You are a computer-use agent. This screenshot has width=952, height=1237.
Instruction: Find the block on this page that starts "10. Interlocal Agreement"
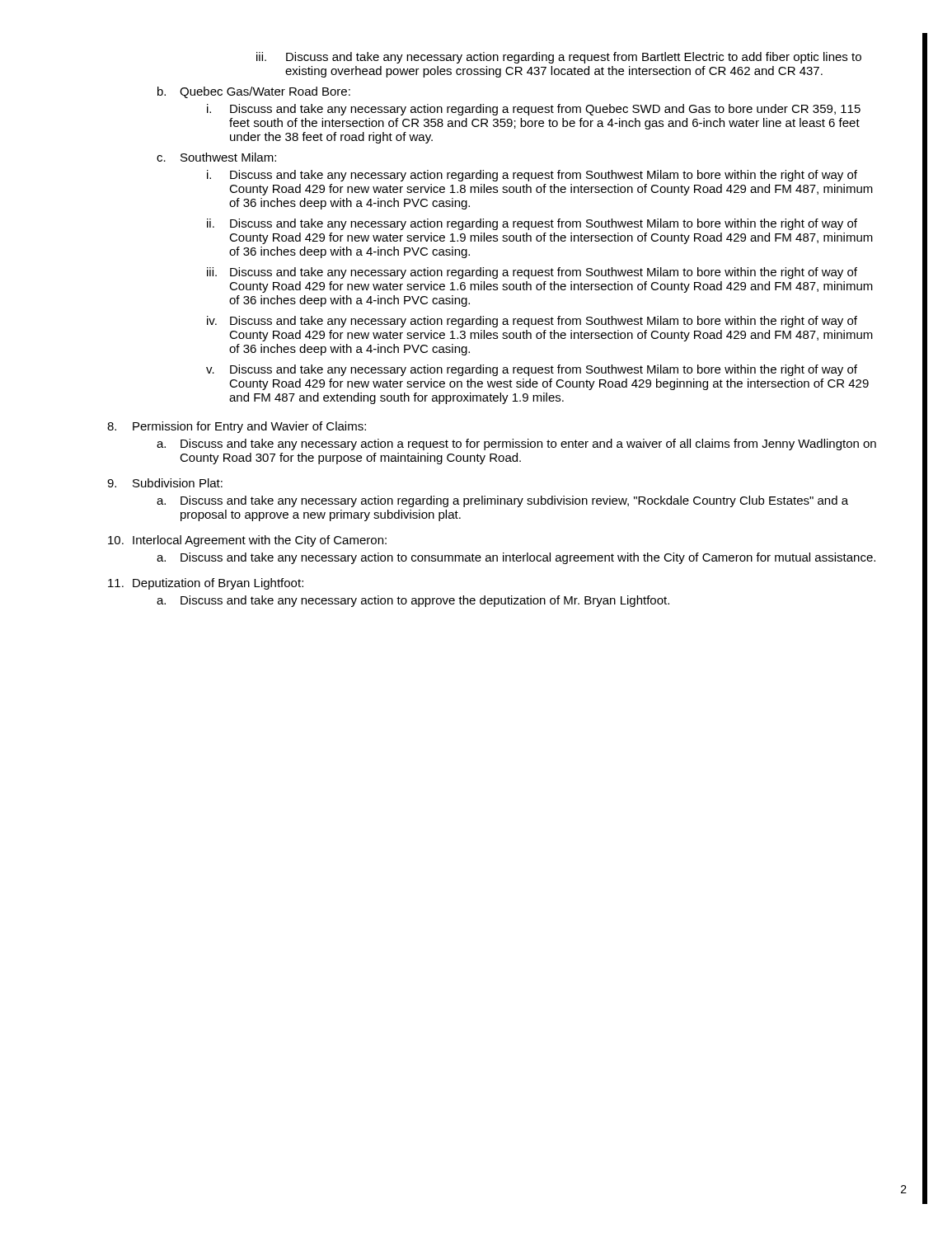point(247,540)
